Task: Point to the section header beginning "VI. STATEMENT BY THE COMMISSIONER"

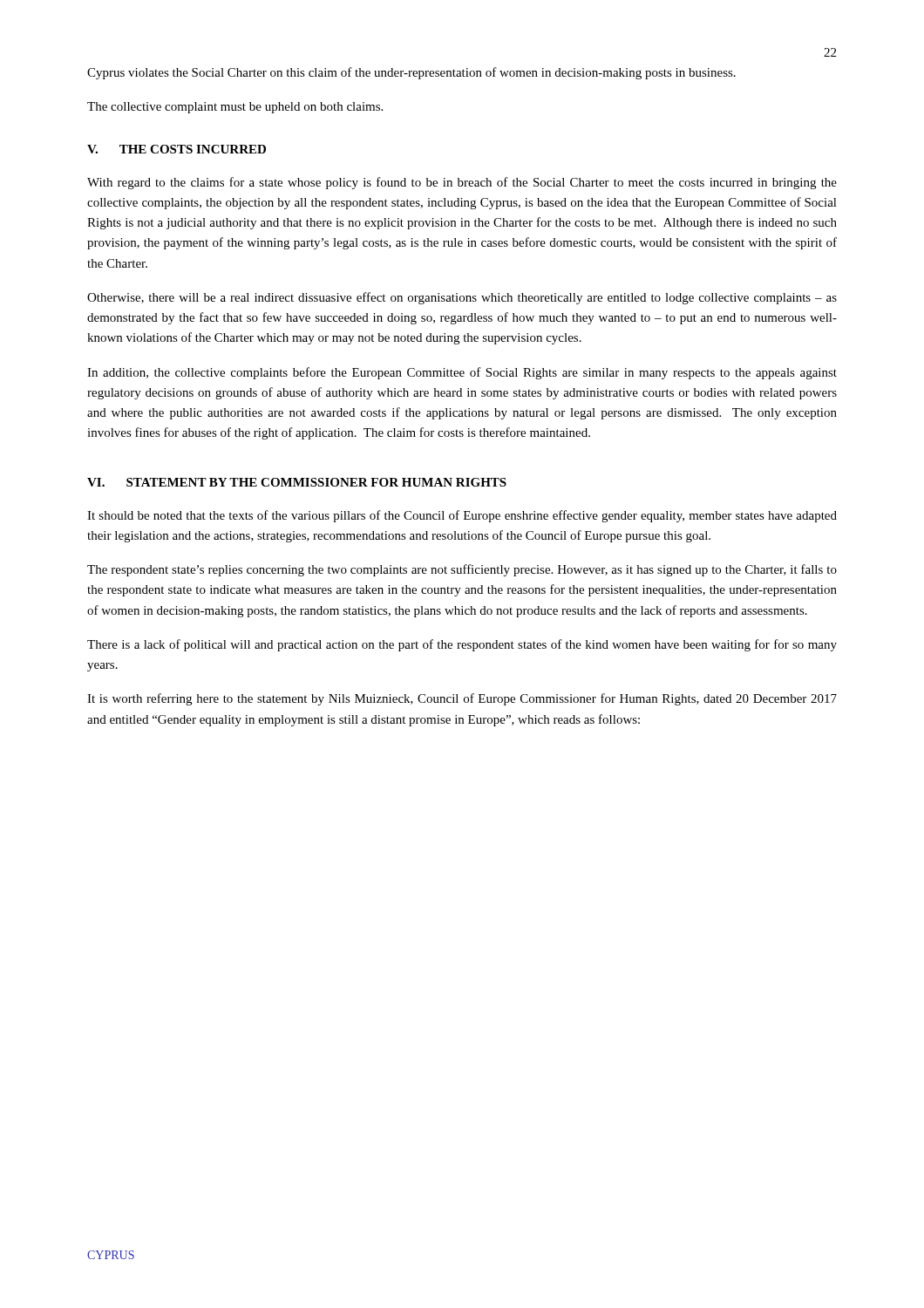Action: 462,482
